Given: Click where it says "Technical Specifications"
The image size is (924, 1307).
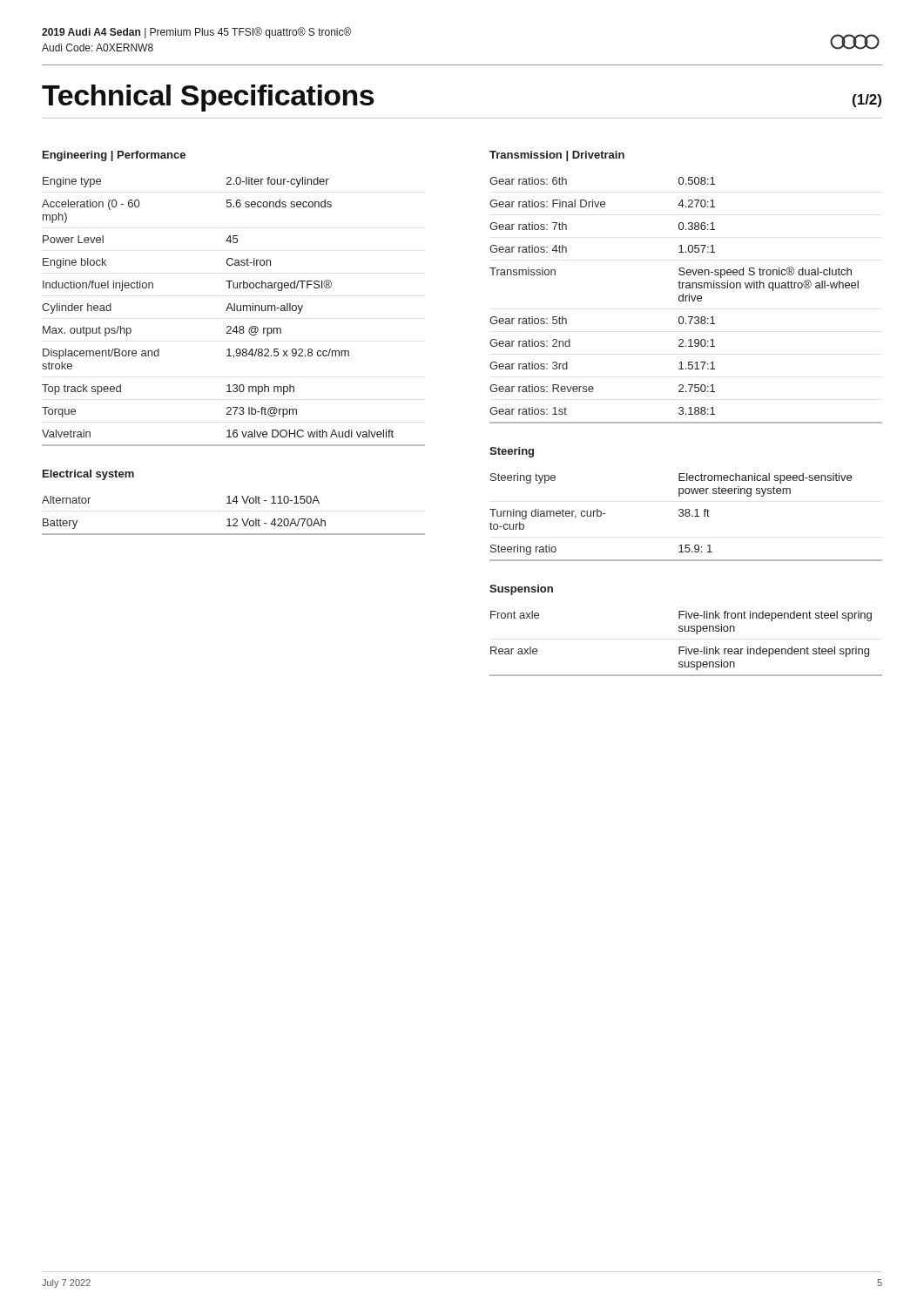Looking at the screenshot, I should tap(208, 95).
